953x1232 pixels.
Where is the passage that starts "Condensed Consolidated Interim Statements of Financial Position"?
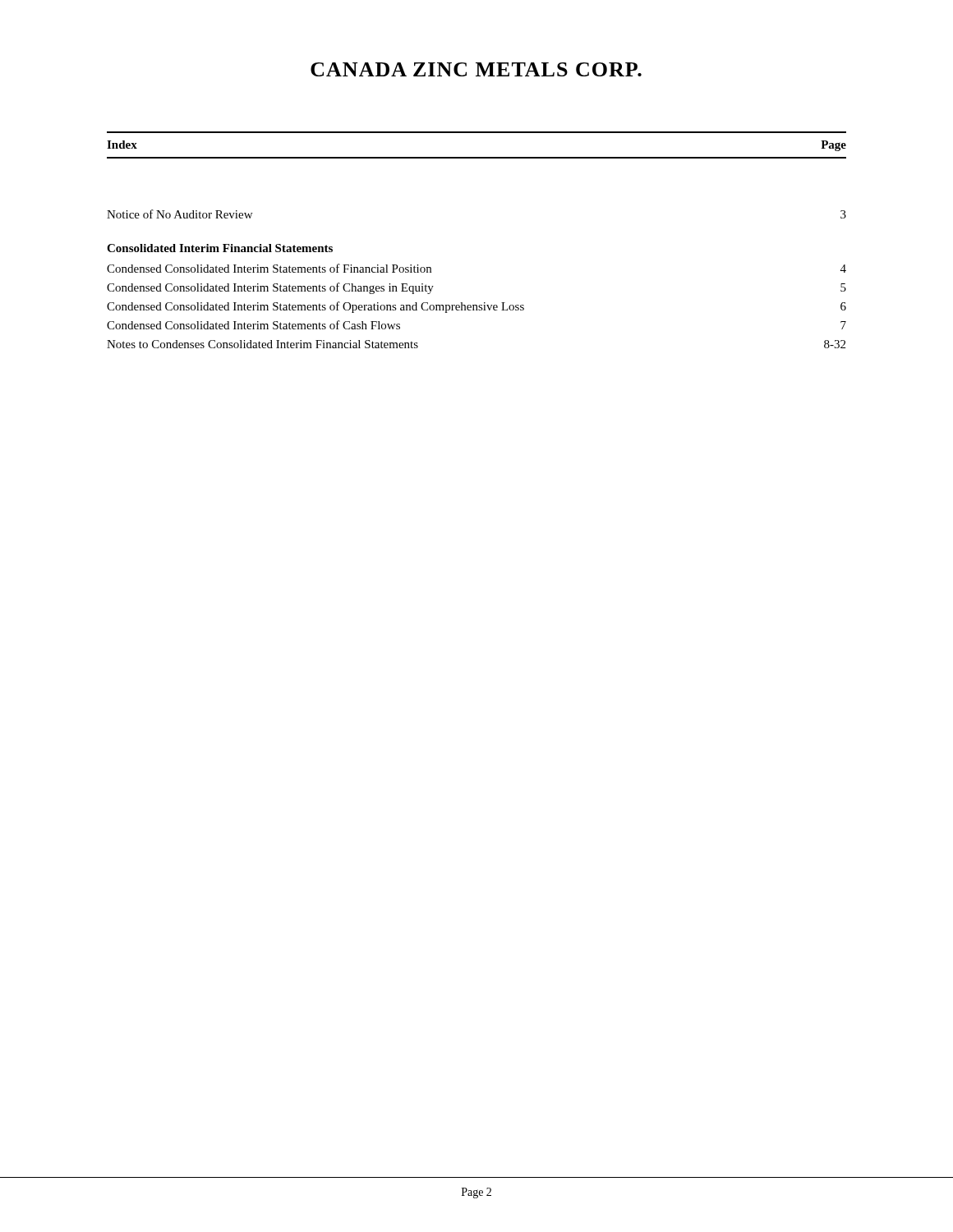(276, 268)
